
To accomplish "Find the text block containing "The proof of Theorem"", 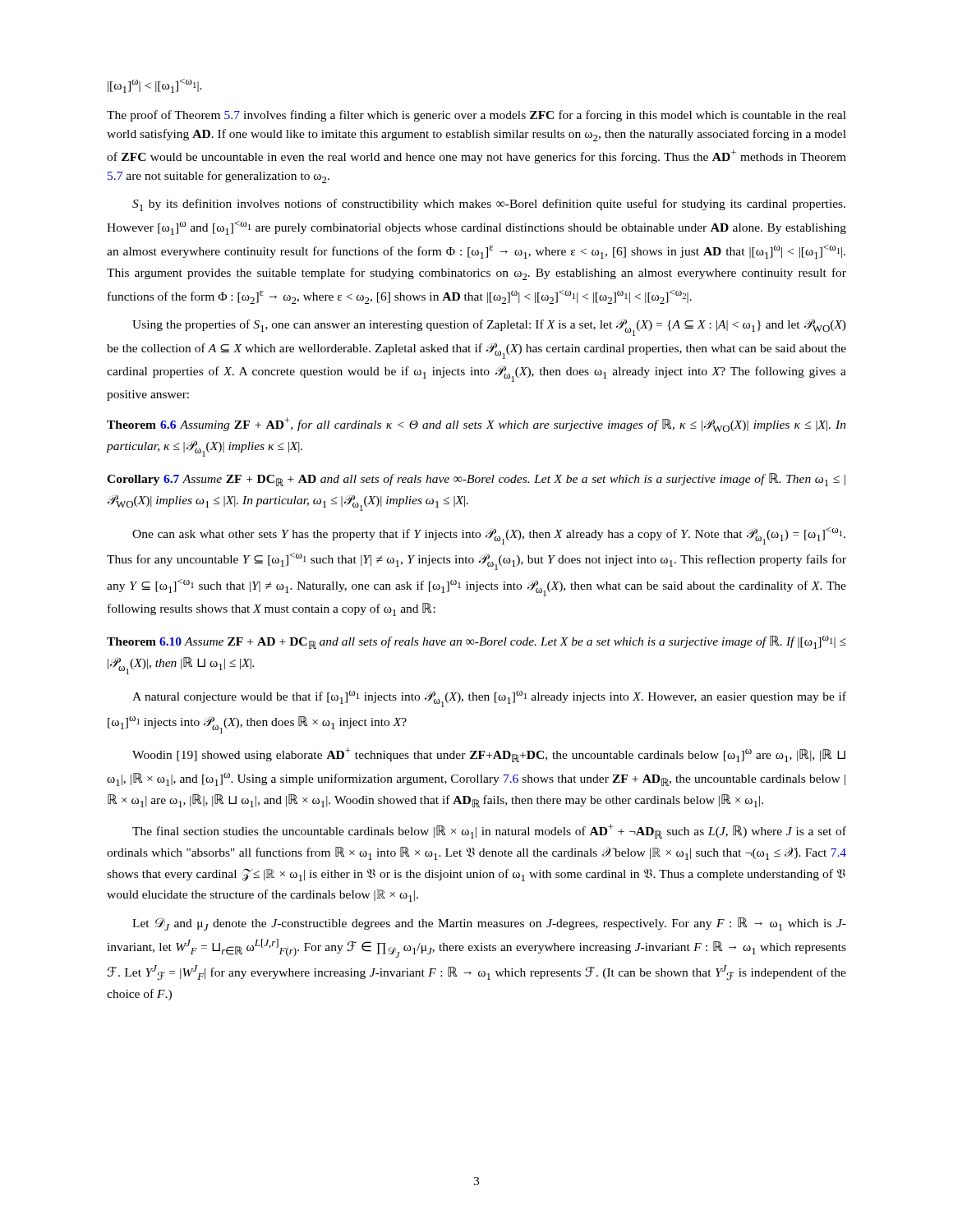I will click(x=476, y=147).
